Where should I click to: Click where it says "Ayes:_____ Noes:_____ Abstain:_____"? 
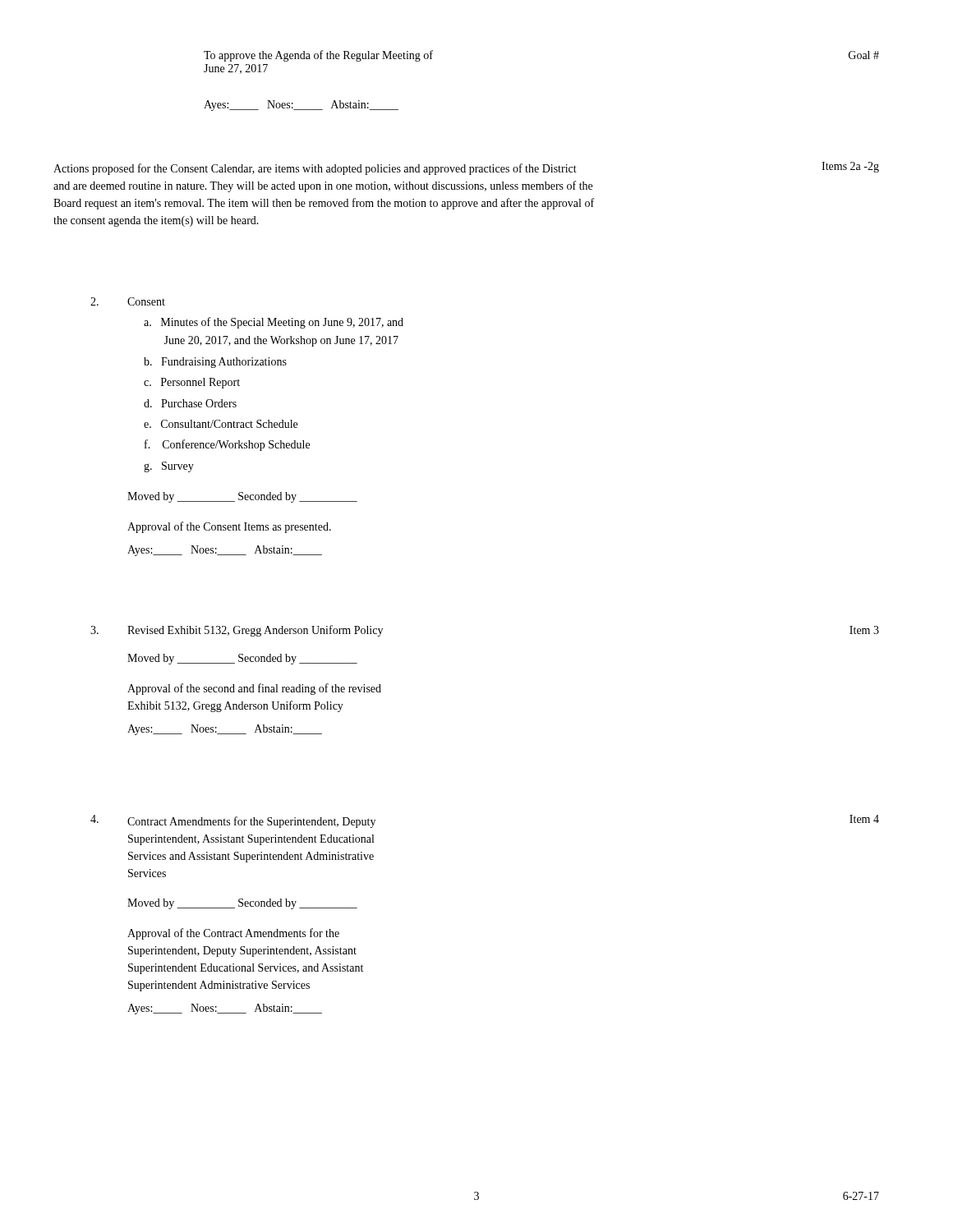(301, 105)
